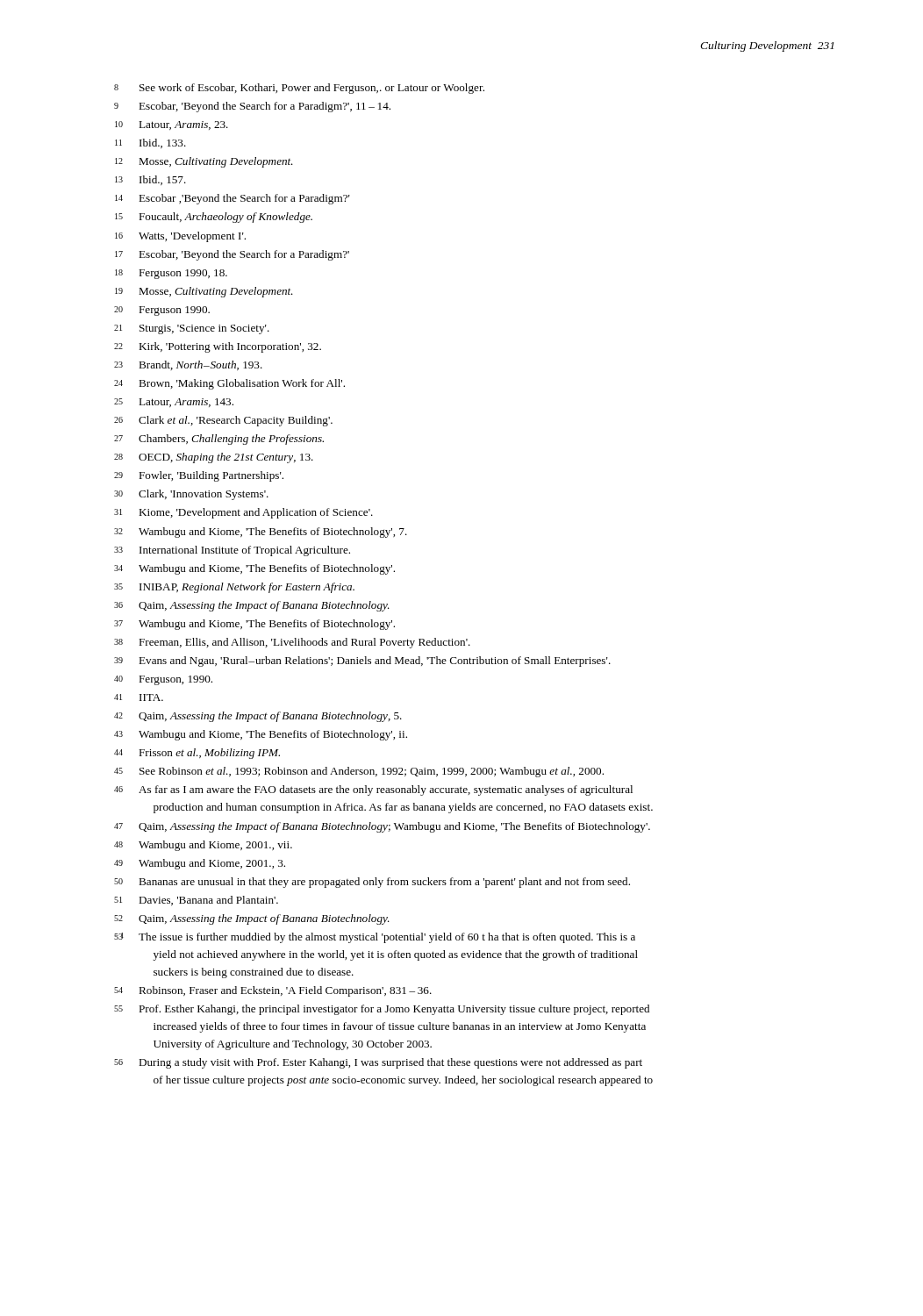Point to the block starting "32 Wambugu and"
Image resolution: width=923 pixels, height=1316 pixels.
pos(261,531)
